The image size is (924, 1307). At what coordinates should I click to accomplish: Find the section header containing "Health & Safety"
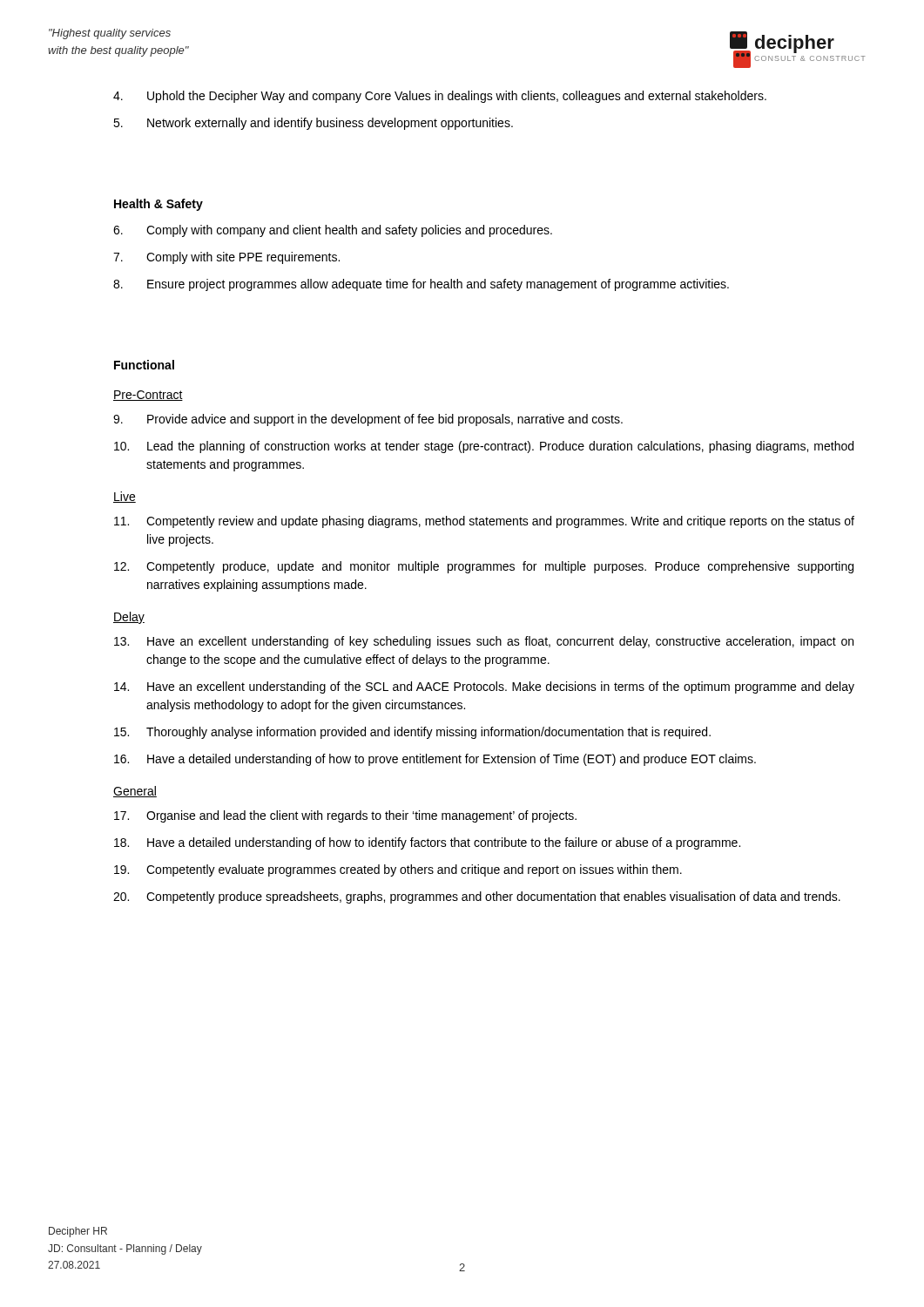(158, 204)
